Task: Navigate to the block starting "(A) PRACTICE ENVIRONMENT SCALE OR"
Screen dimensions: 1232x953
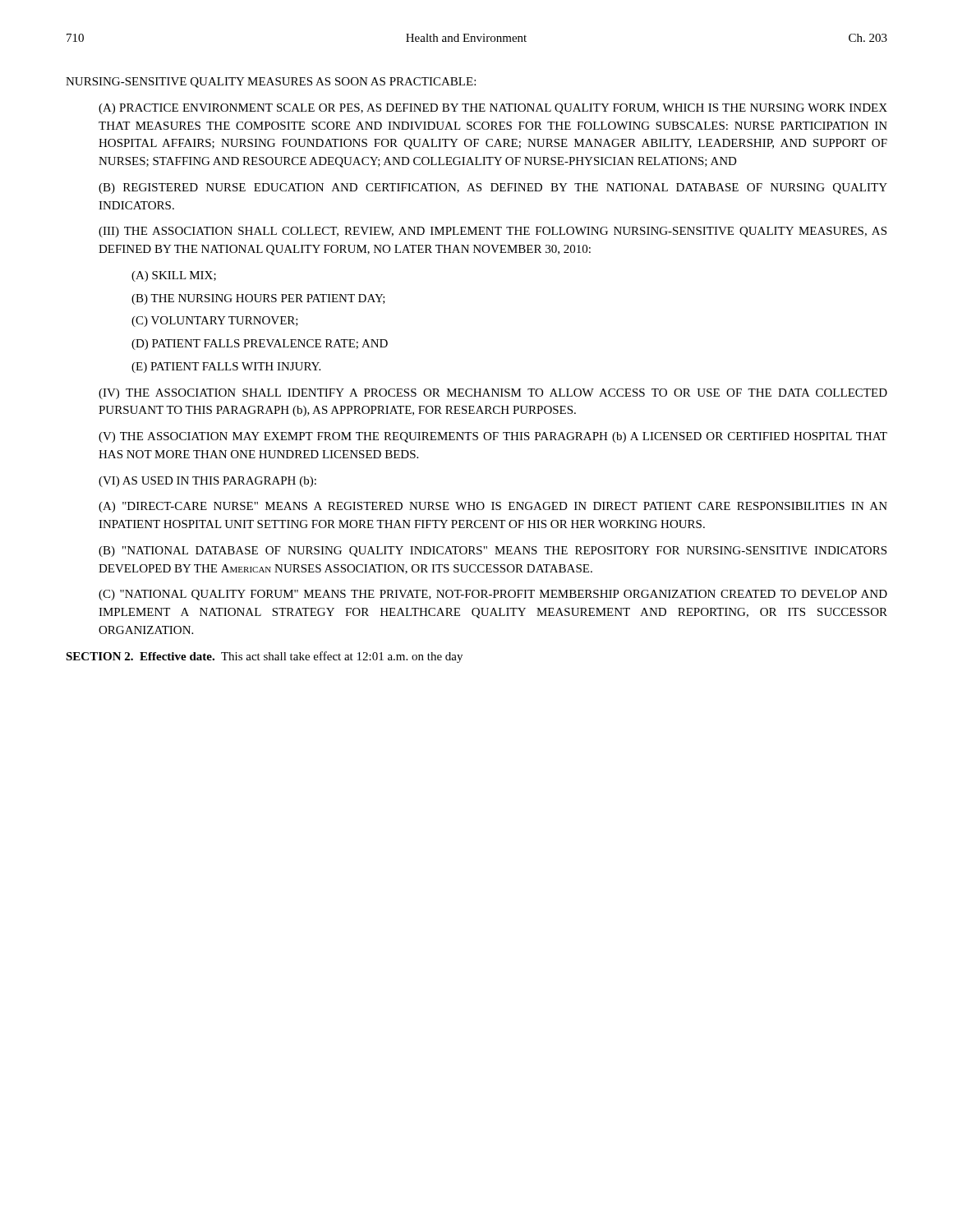Action: tap(493, 134)
